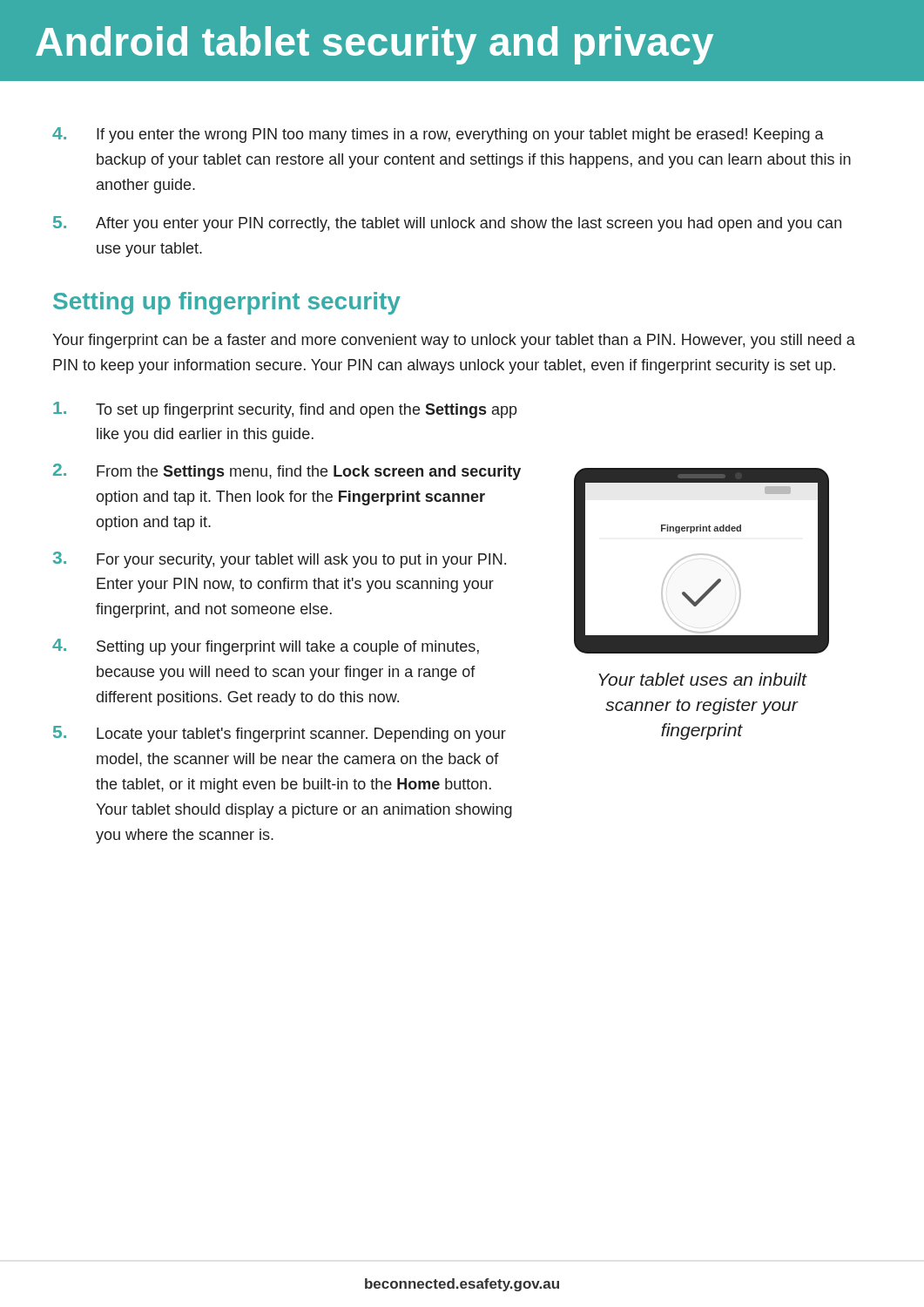Point to "Android tablet security and privacy"

click(x=462, y=42)
